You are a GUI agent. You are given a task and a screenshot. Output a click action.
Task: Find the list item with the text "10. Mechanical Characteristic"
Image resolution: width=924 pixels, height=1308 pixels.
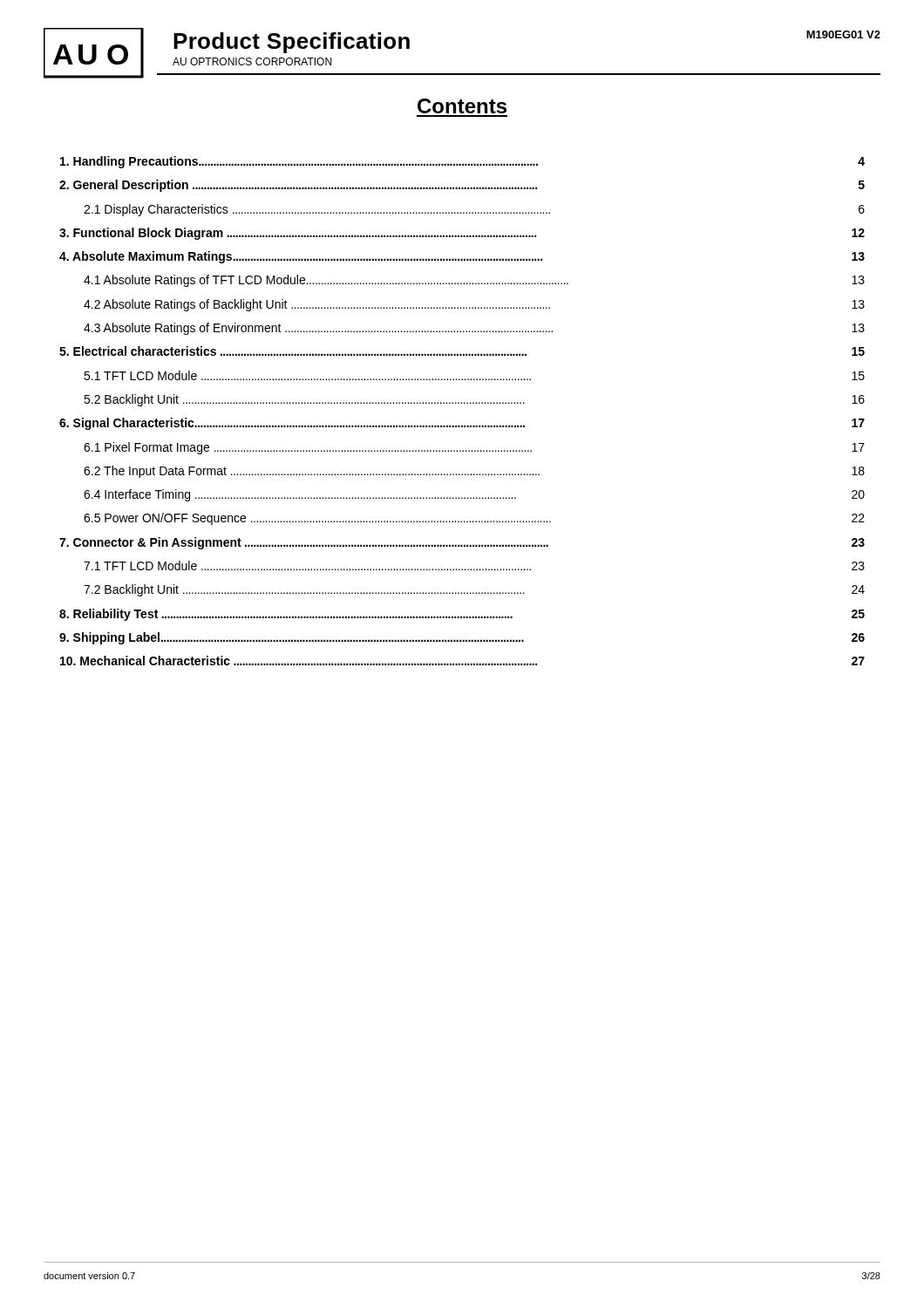(x=462, y=662)
